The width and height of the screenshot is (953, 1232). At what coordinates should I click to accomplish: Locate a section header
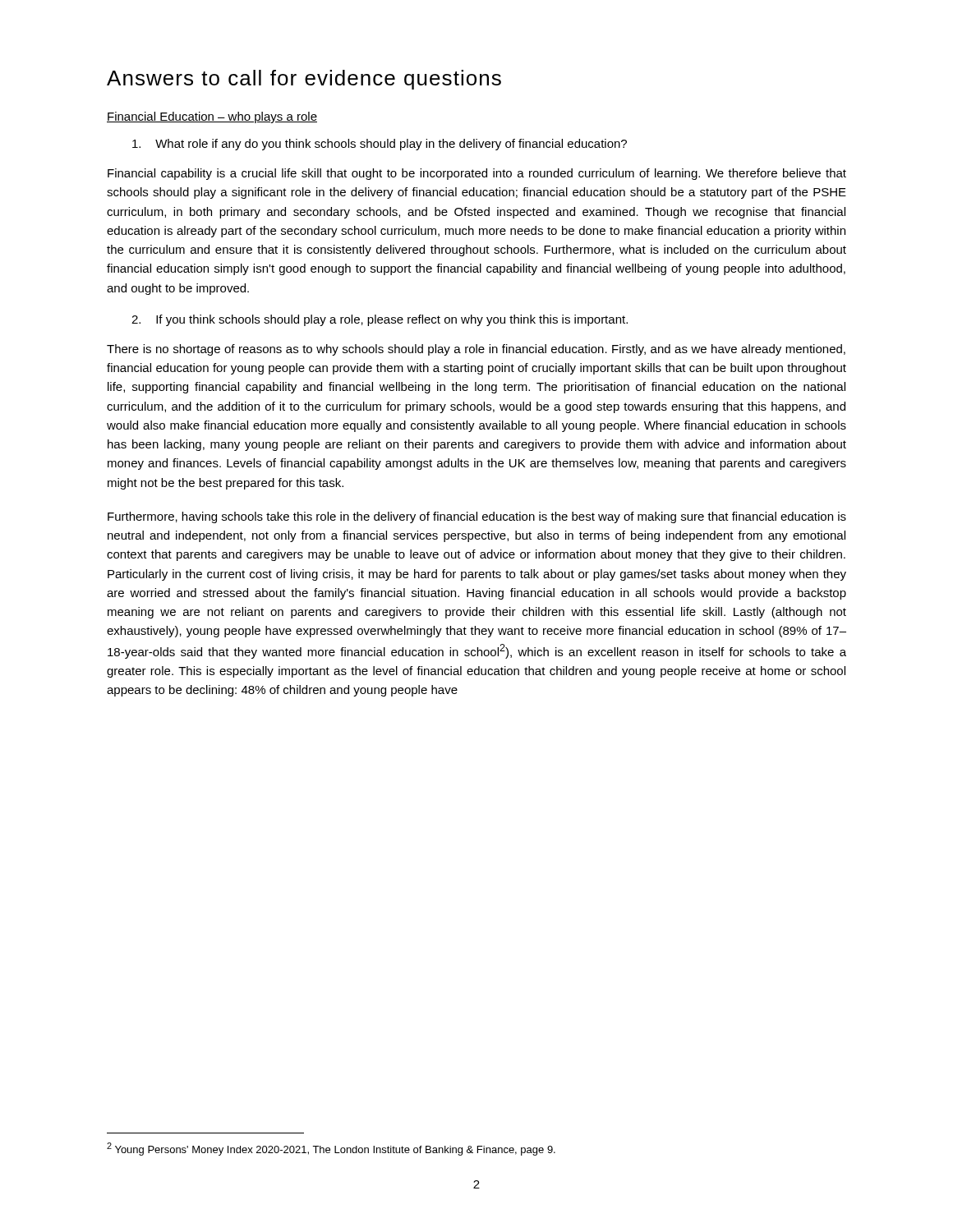pyautogui.click(x=212, y=116)
